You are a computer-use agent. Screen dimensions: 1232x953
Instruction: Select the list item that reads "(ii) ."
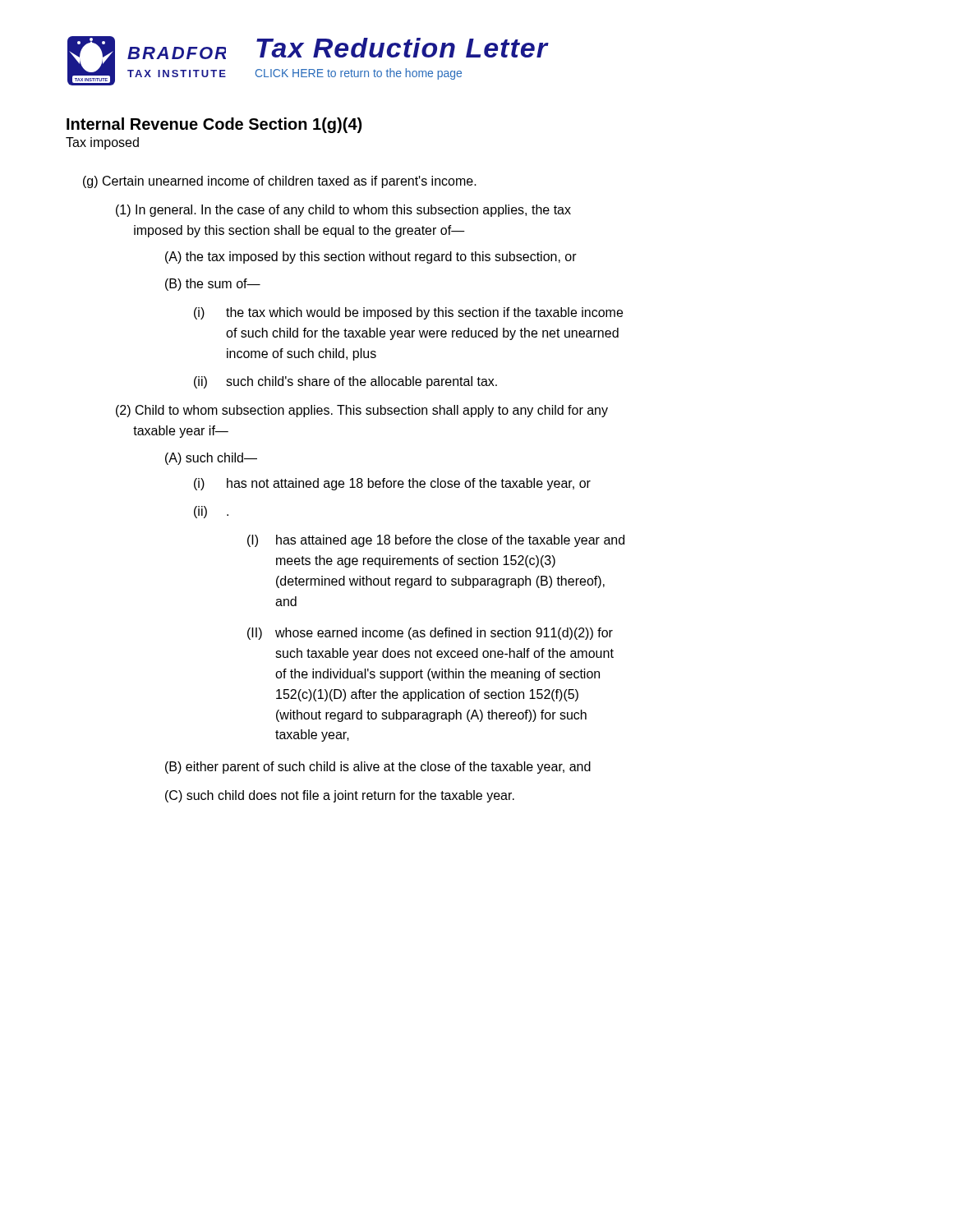pos(211,512)
